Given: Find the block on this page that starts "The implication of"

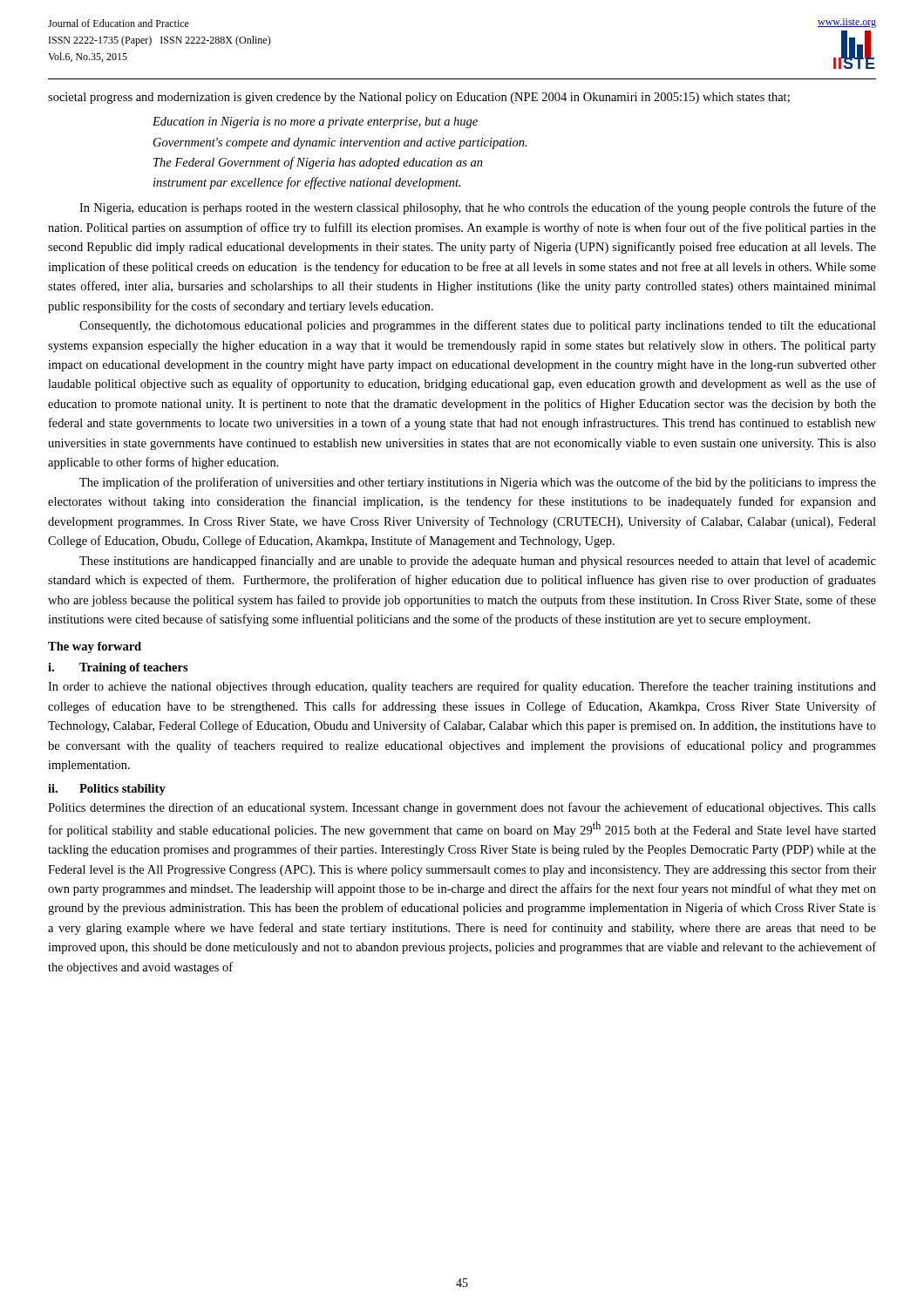Looking at the screenshot, I should (x=462, y=512).
